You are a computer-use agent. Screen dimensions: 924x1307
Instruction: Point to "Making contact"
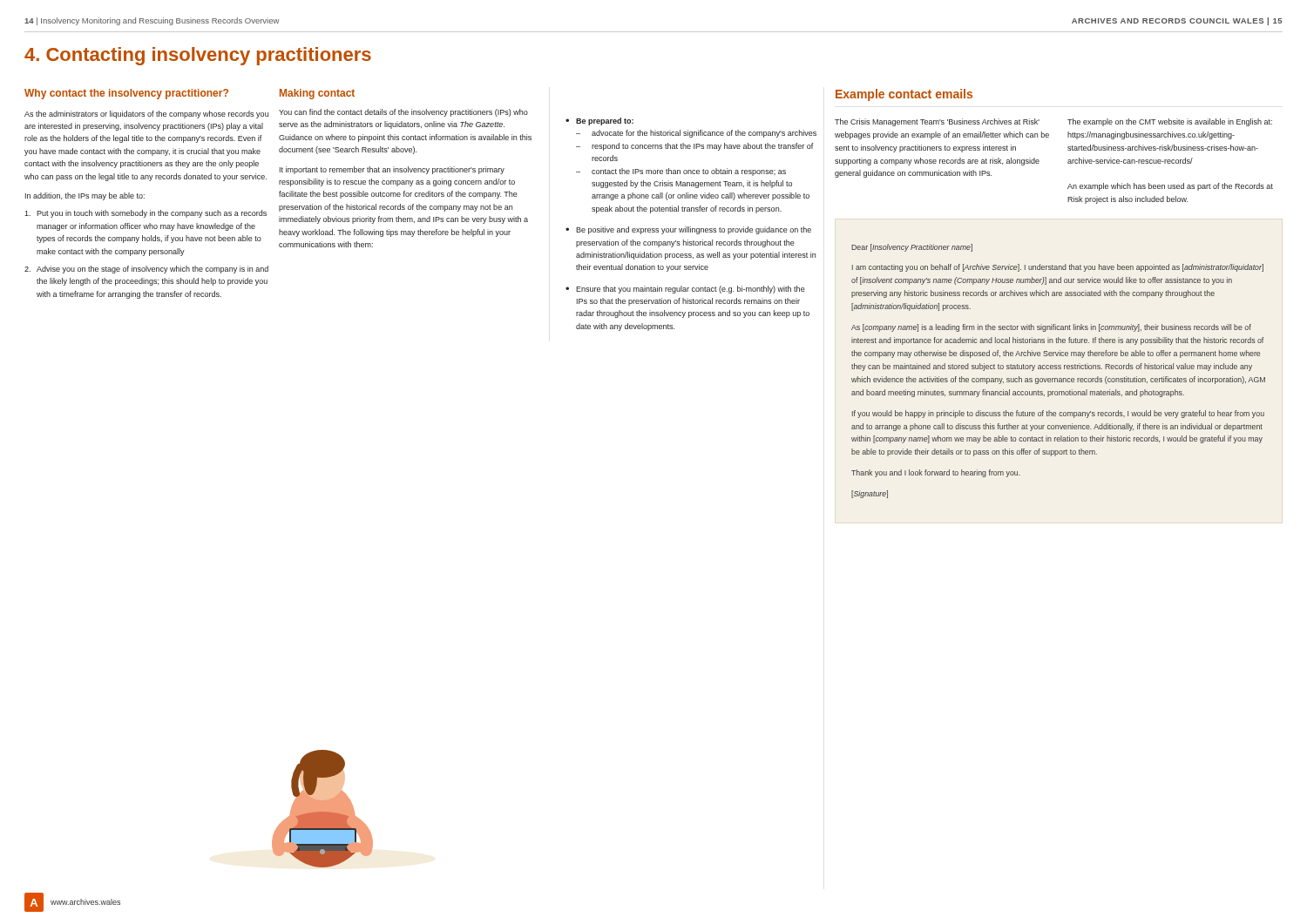tap(317, 93)
